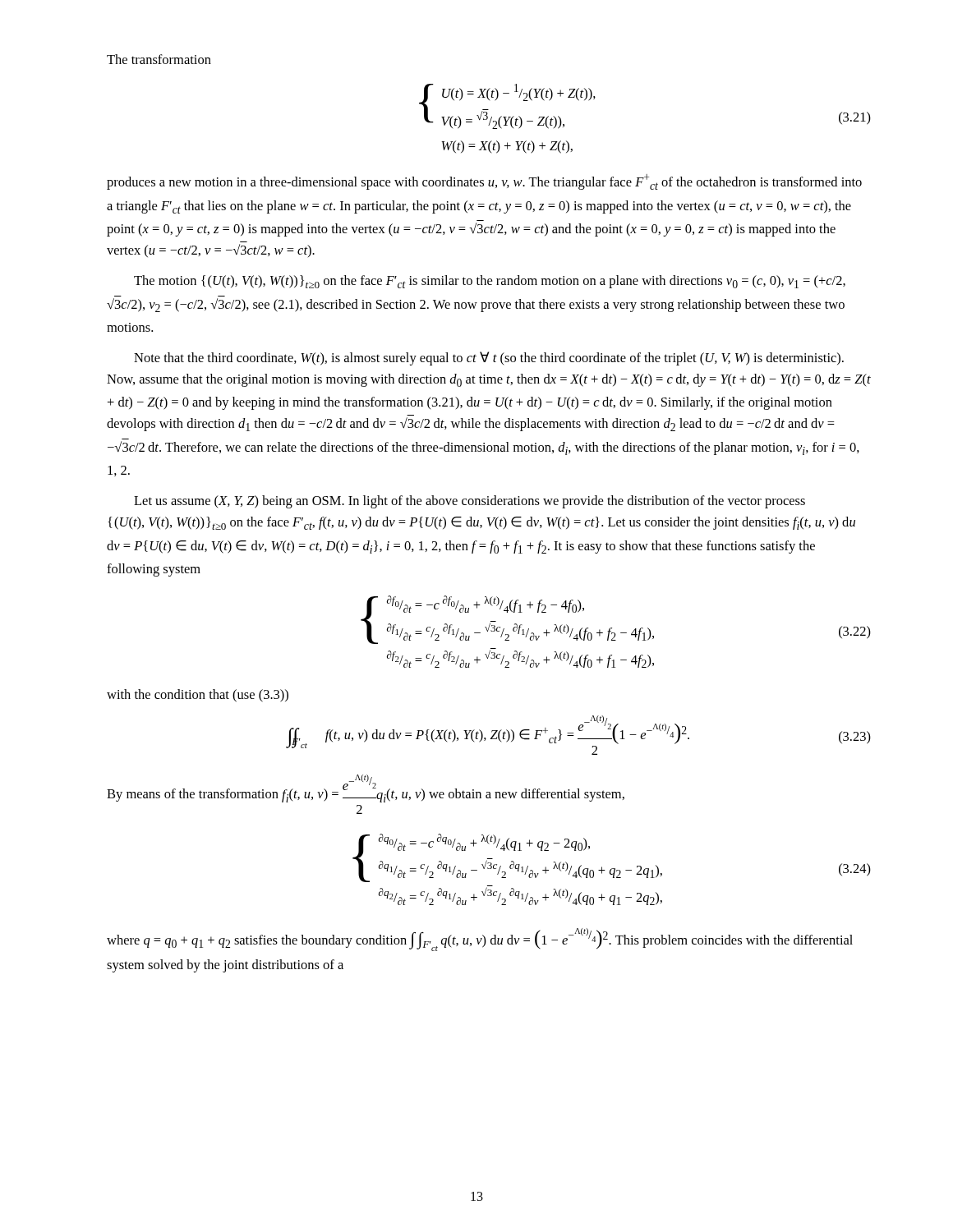Where is the passage that starts "The motion { (U(t), V(t), W(t))"?

pos(476,304)
